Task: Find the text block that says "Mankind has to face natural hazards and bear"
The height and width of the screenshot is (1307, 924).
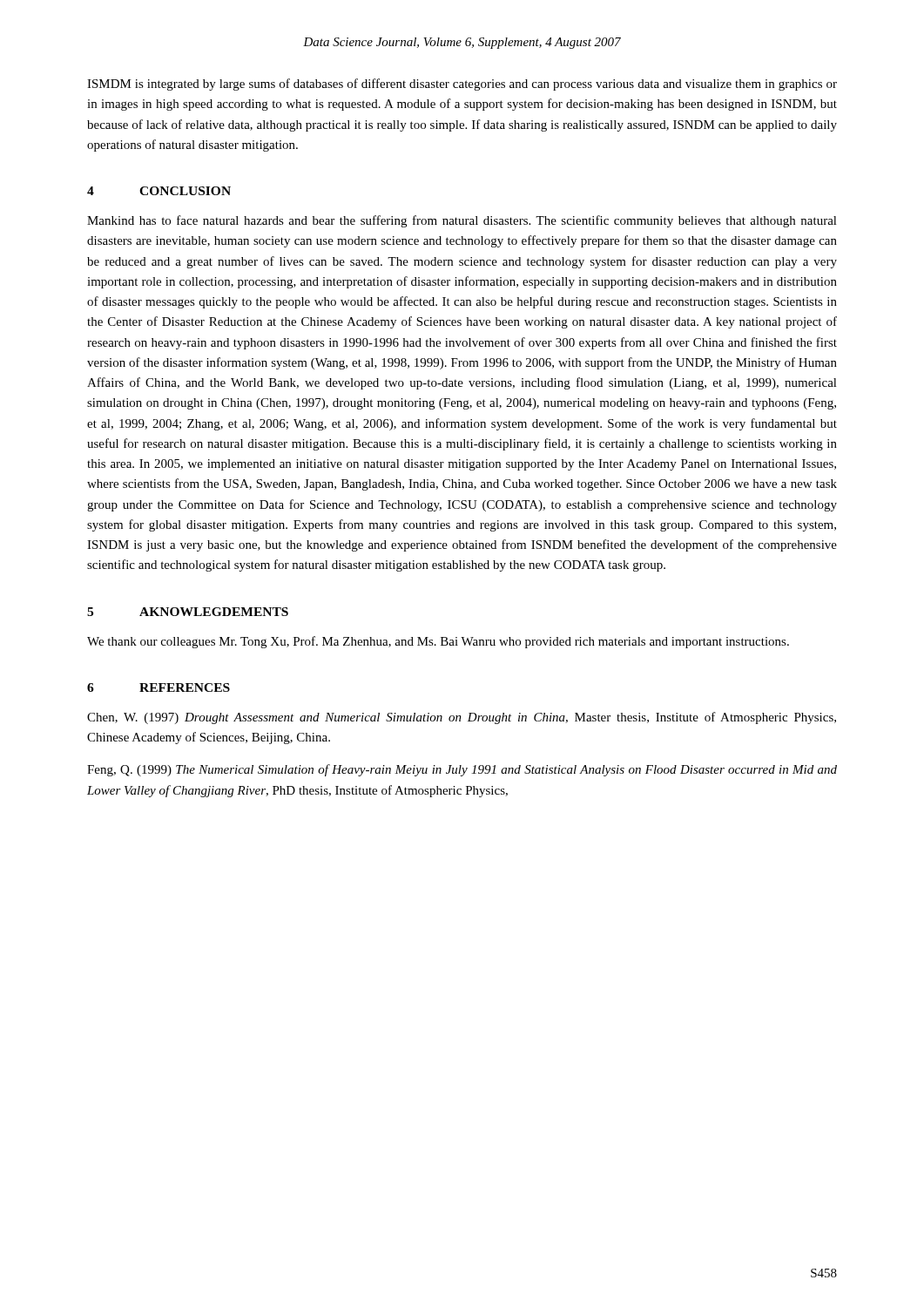Action: tap(462, 393)
